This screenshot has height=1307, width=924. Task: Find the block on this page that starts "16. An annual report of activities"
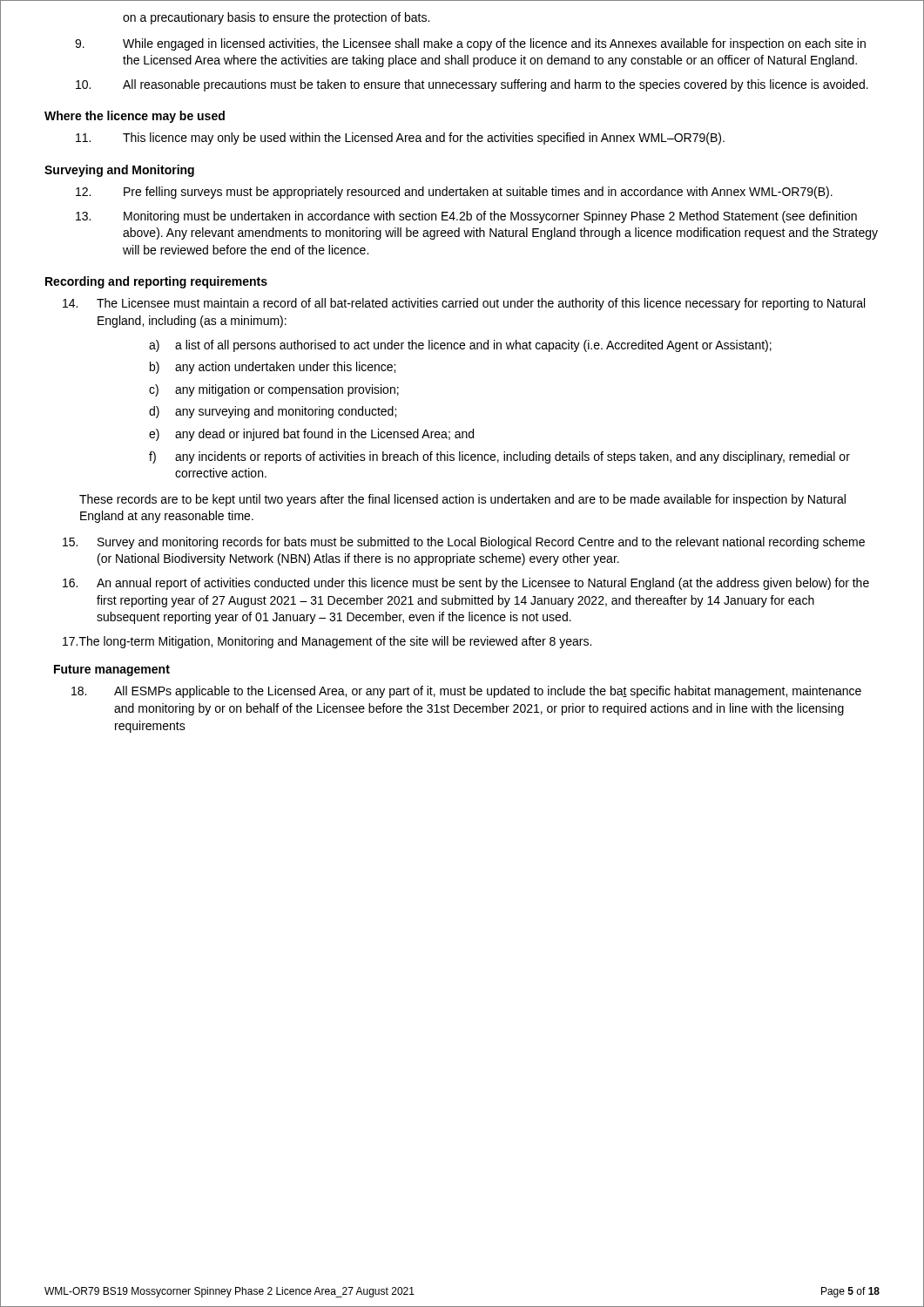coord(462,601)
